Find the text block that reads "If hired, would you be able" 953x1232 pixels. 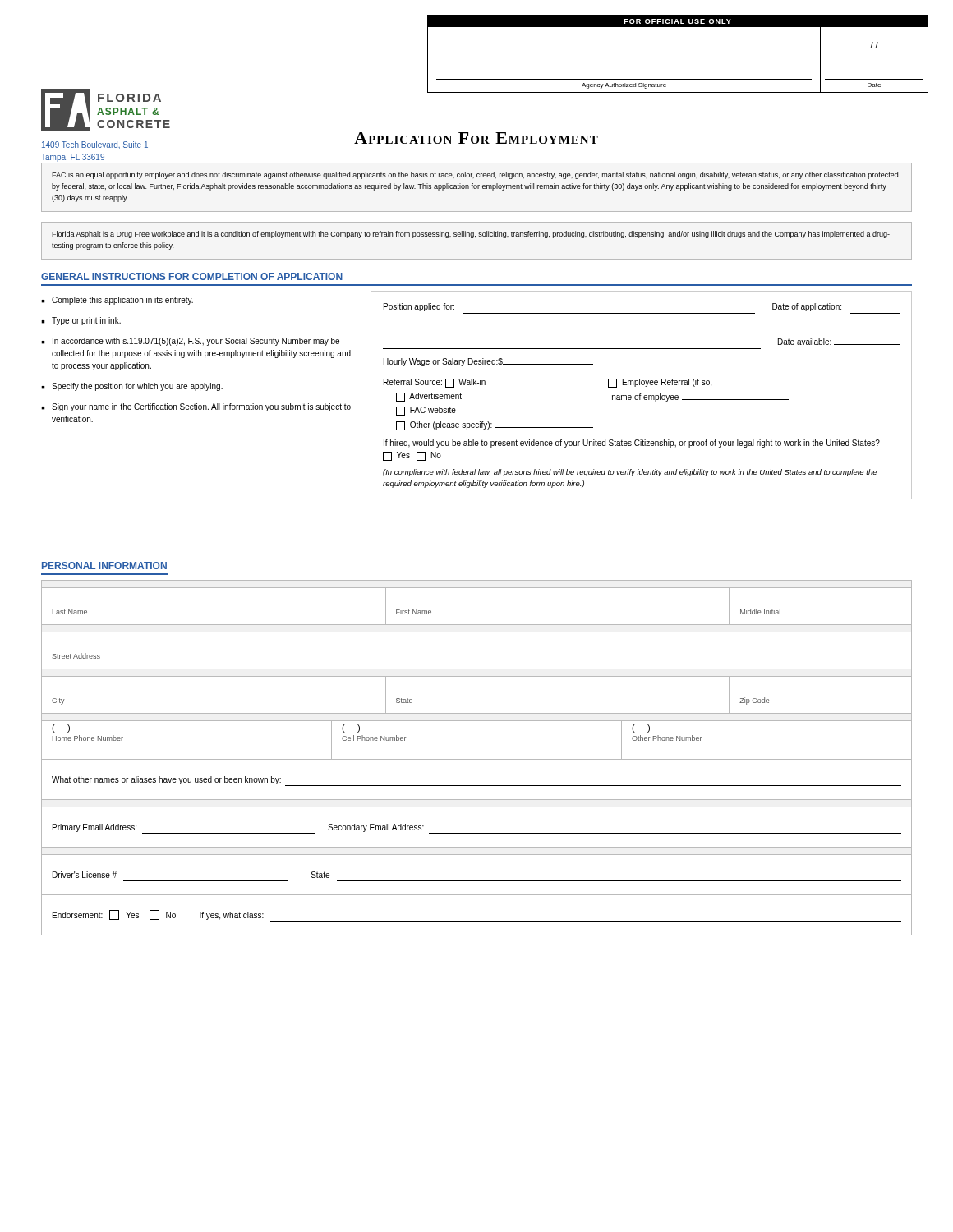(x=635, y=450)
